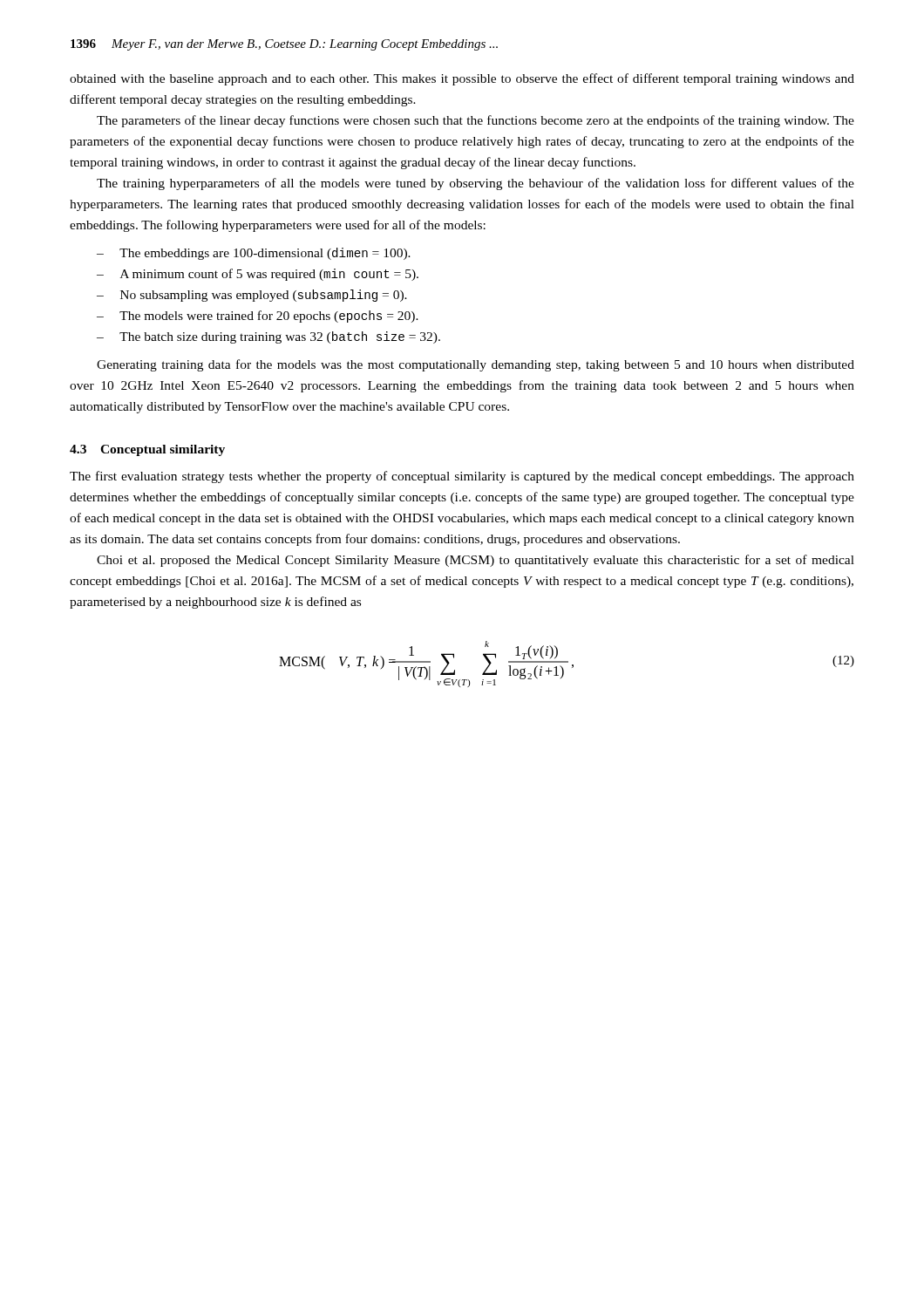Locate the passage starting "The parameters of the linear"
The height and width of the screenshot is (1308, 924).
point(462,141)
